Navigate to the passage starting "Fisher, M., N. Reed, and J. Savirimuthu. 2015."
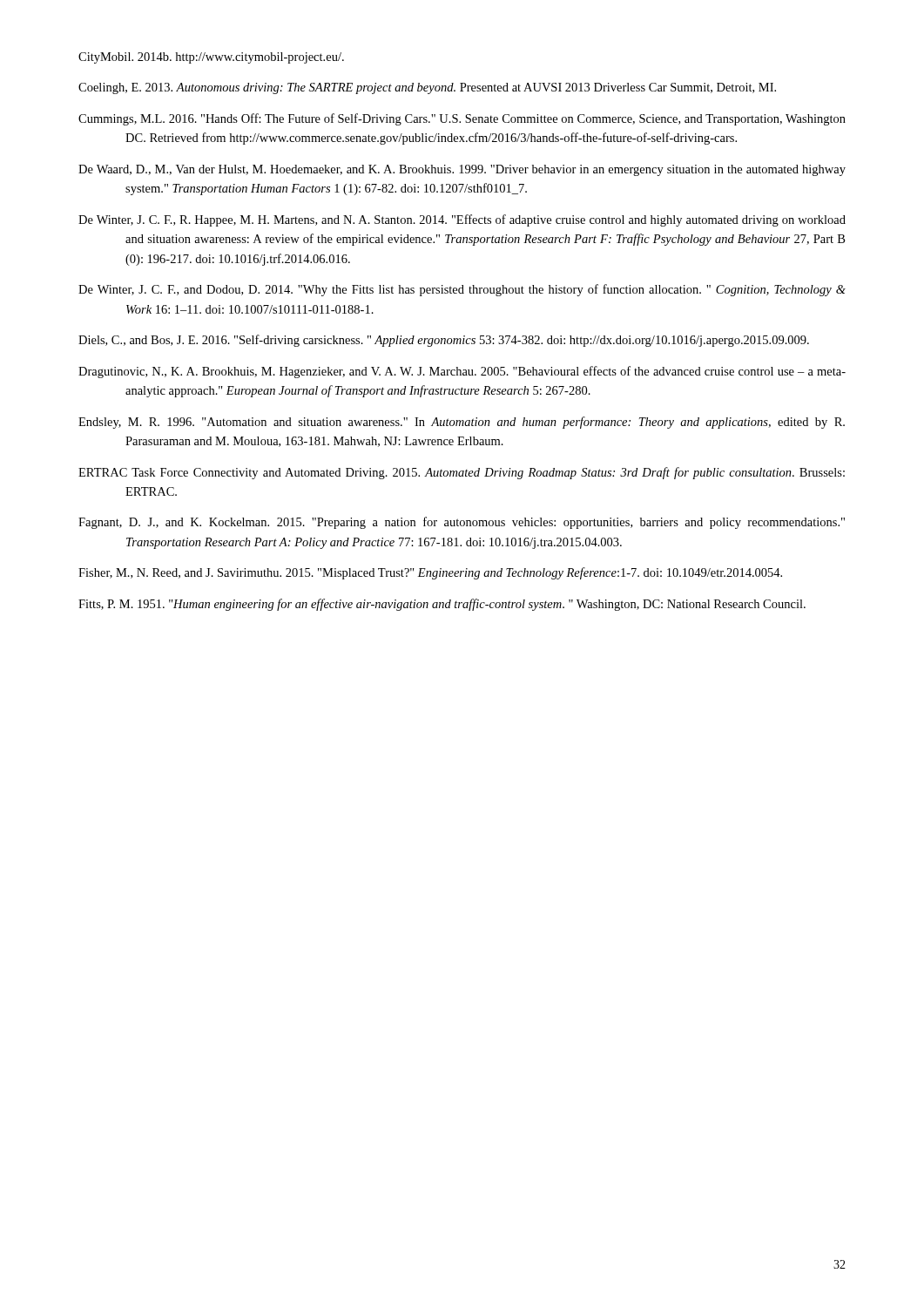The image size is (924, 1307). point(431,573)
